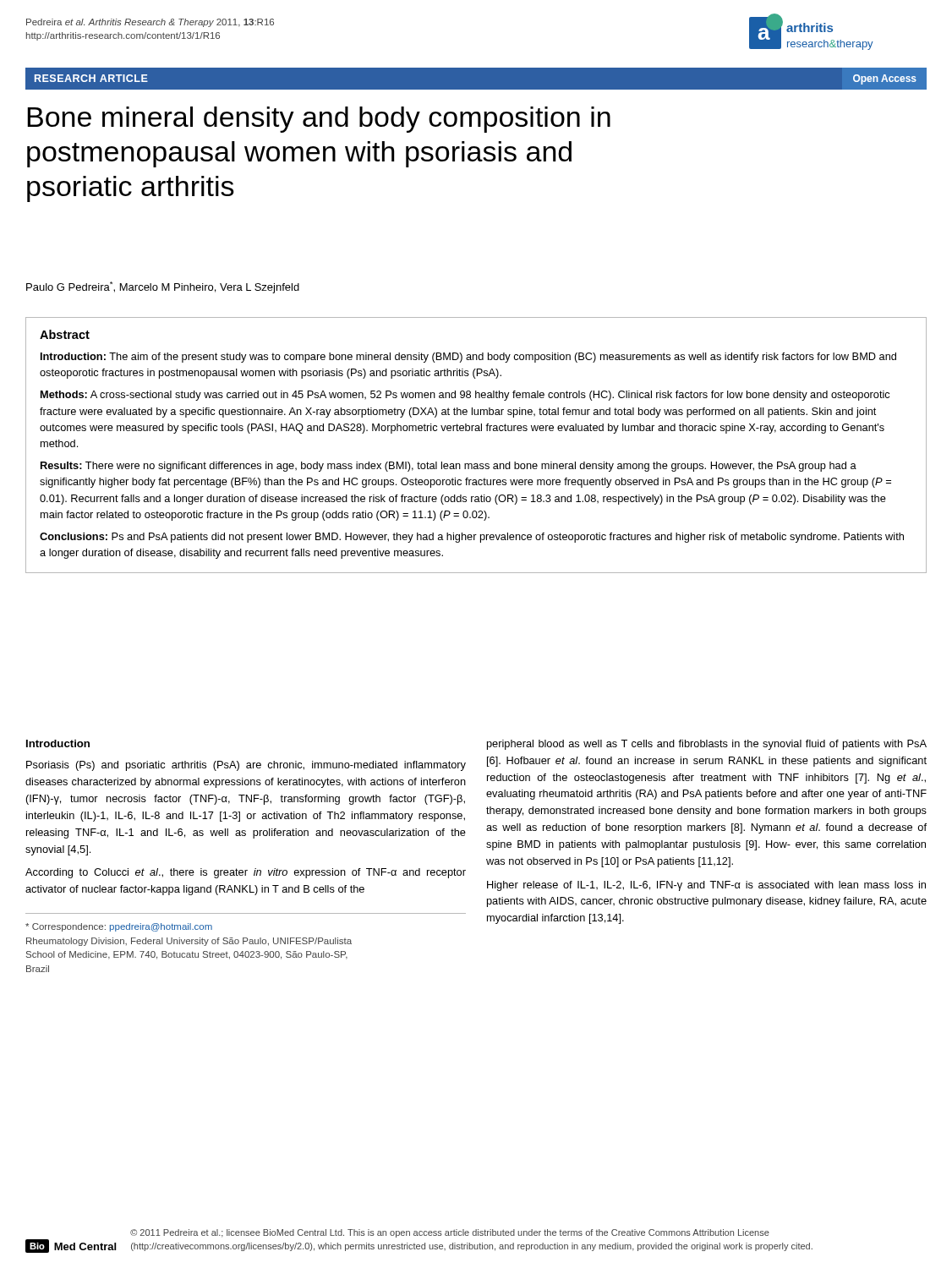
Task: Select the element starting "Correspondence: ppedreira@hotmail.com Rheumatology Division, Federal University of"
Action: pyautogui.click(x=189, y=948)
